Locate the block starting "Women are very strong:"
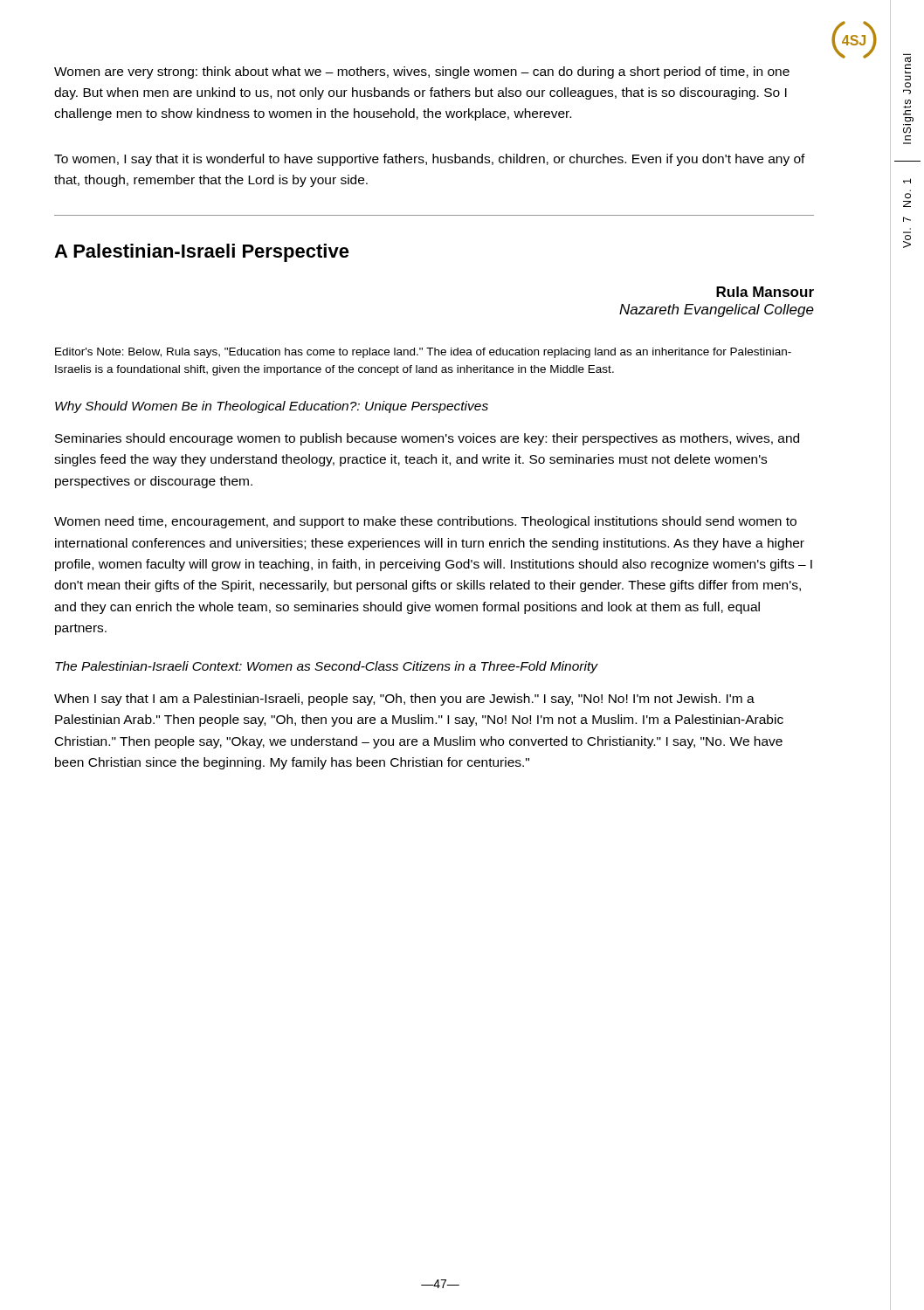 422,92
